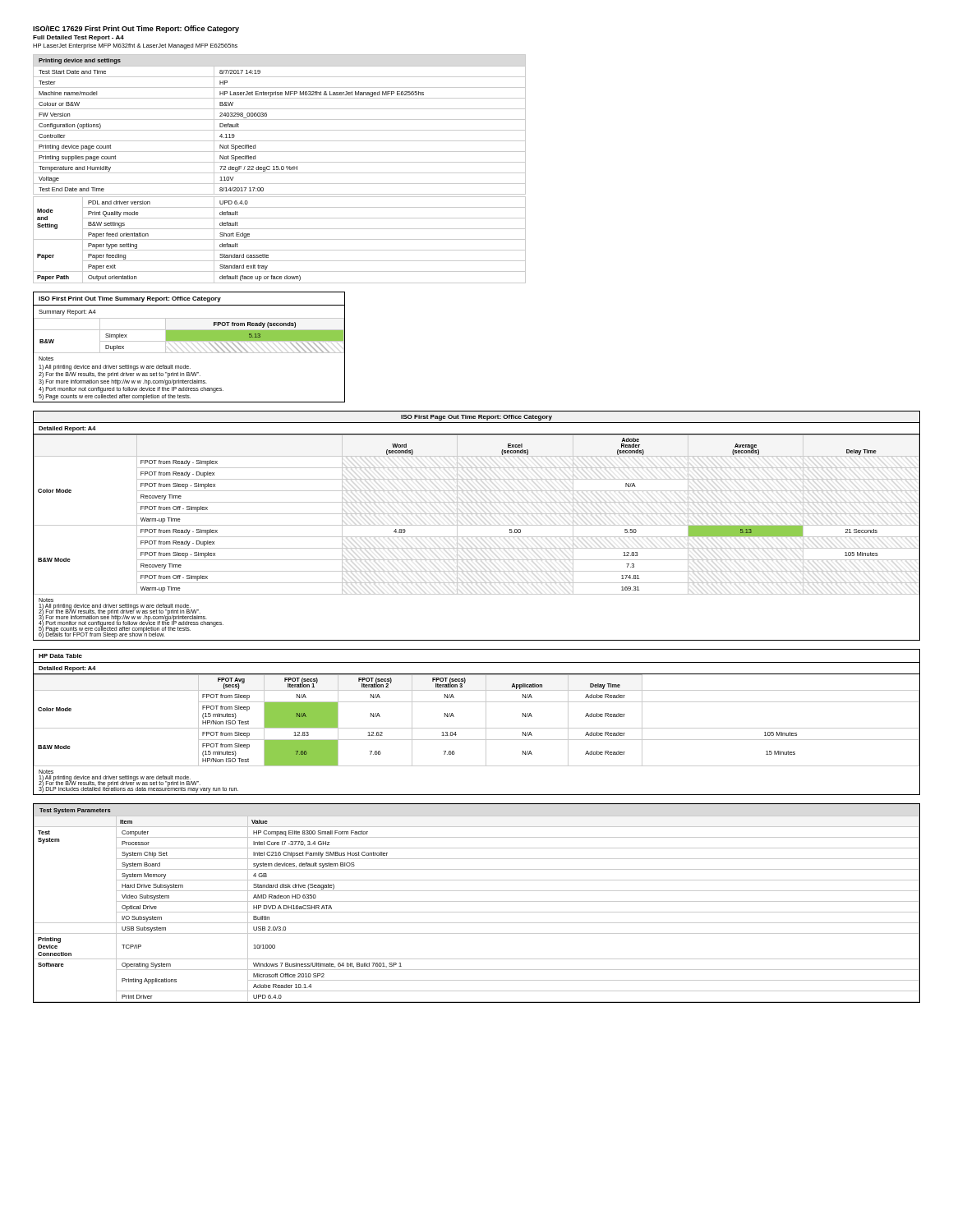Click on the table containing "Microsoft Office 2010 SP2"
Screen dimensions: 1232x953
click(x=476, y=903)
